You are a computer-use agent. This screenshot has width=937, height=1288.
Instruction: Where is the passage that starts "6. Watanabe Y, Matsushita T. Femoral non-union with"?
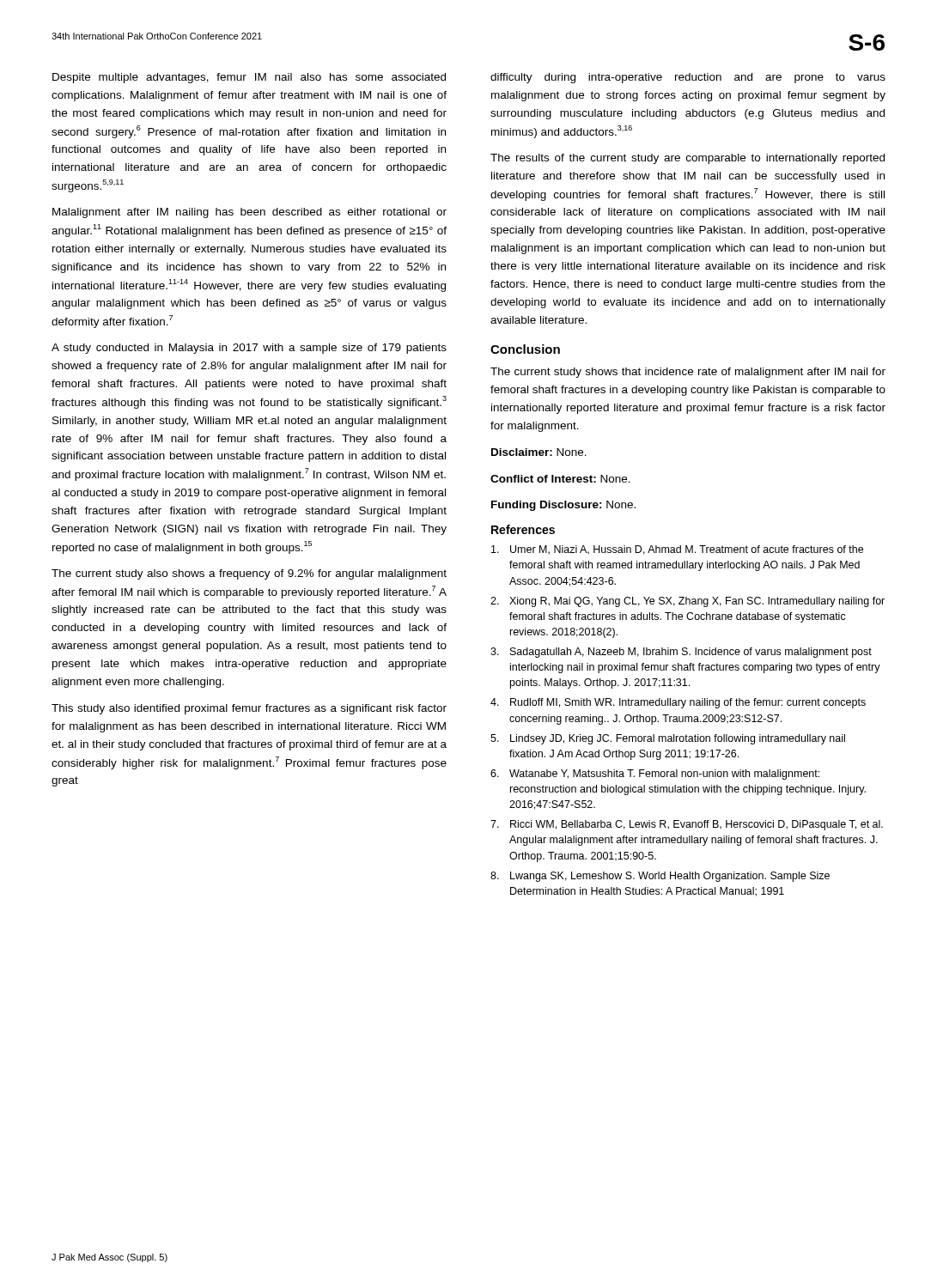[x=688, y=789]
